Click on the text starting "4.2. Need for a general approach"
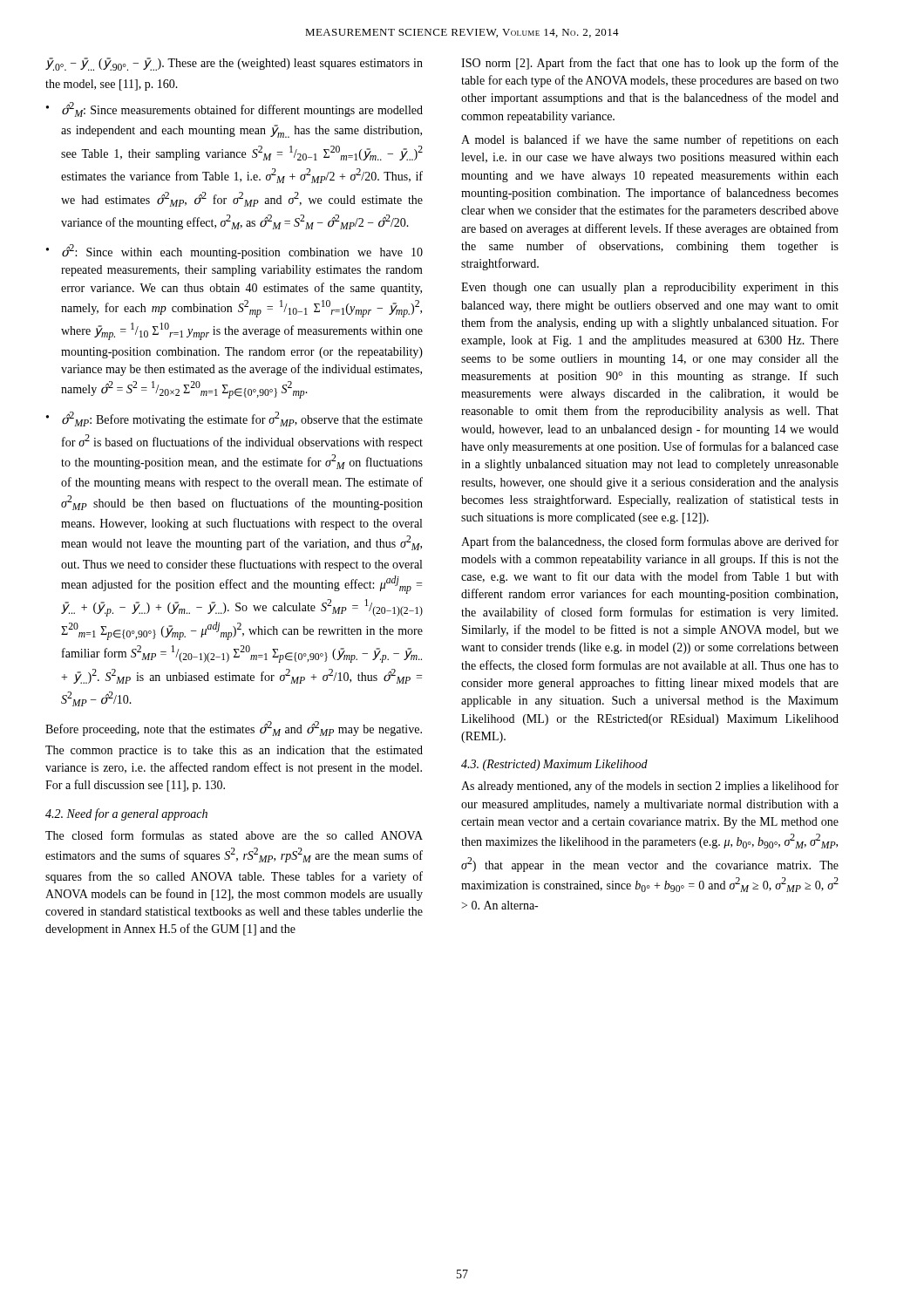This screenshot has height=1308, width=924. pos(127,814)
